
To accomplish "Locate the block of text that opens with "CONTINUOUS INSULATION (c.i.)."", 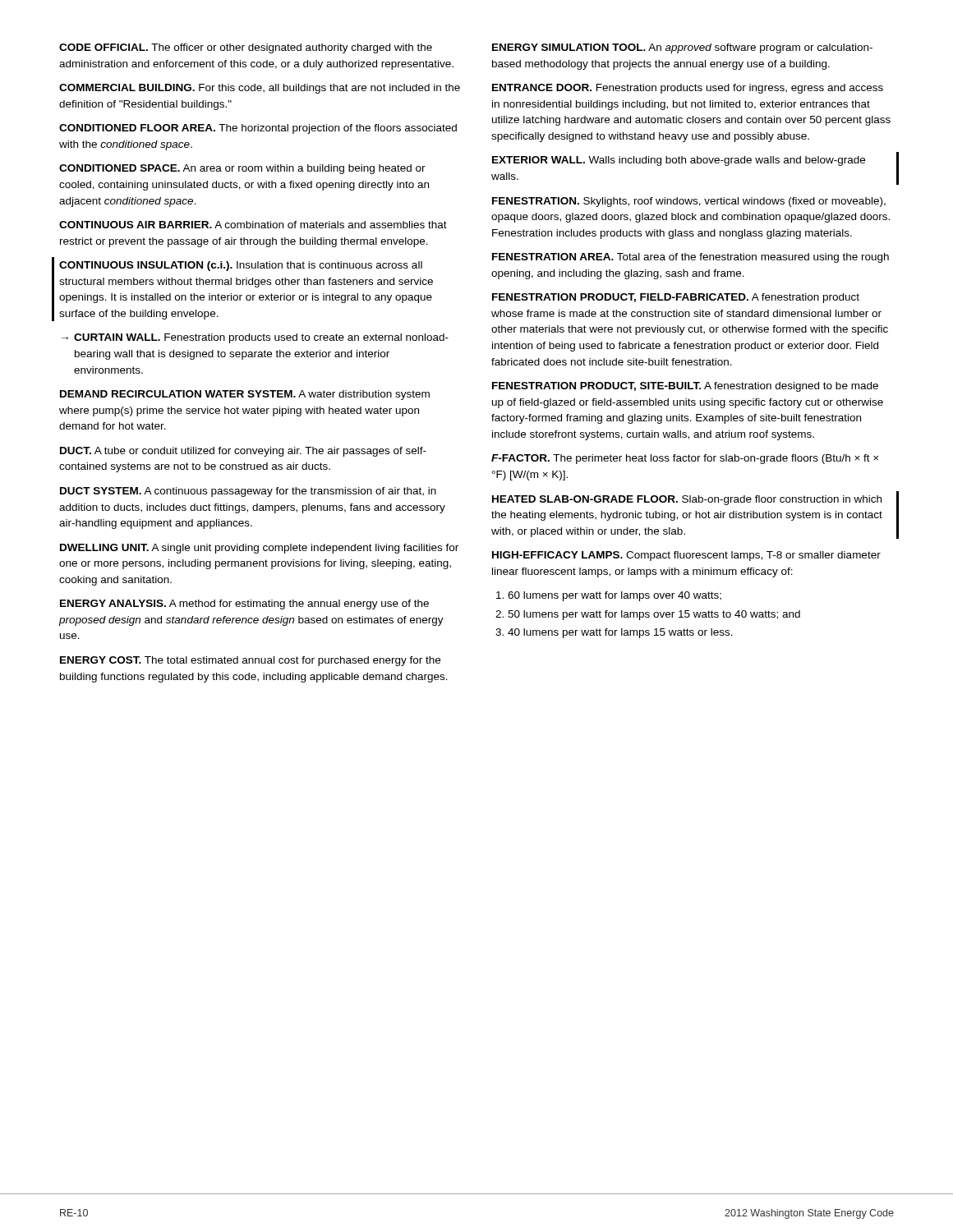I will click(x=246, y=289).
